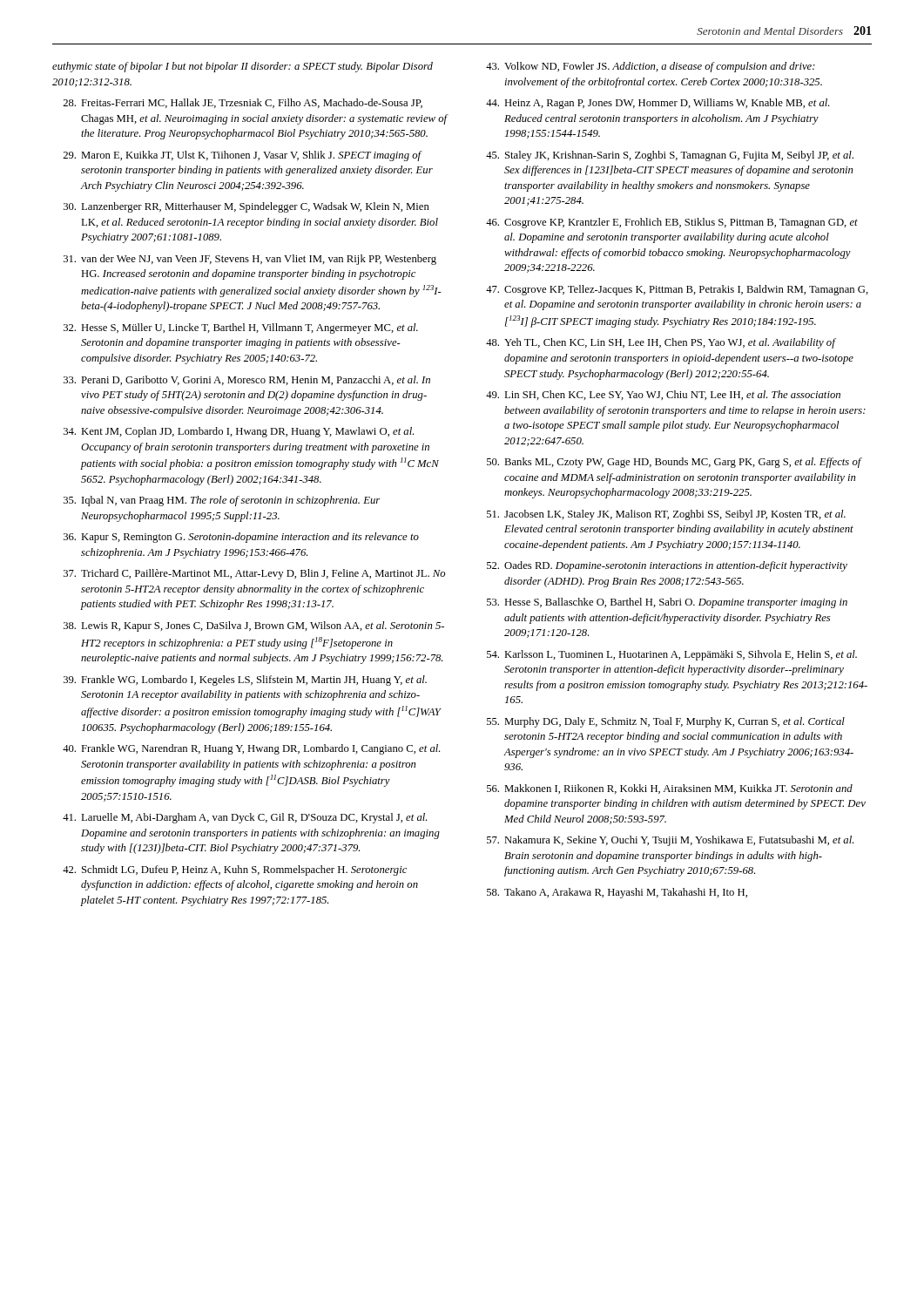Select the list item with the text "52. Oades RD."
Screen dimensions: 1307x924
tap(673, 574)
